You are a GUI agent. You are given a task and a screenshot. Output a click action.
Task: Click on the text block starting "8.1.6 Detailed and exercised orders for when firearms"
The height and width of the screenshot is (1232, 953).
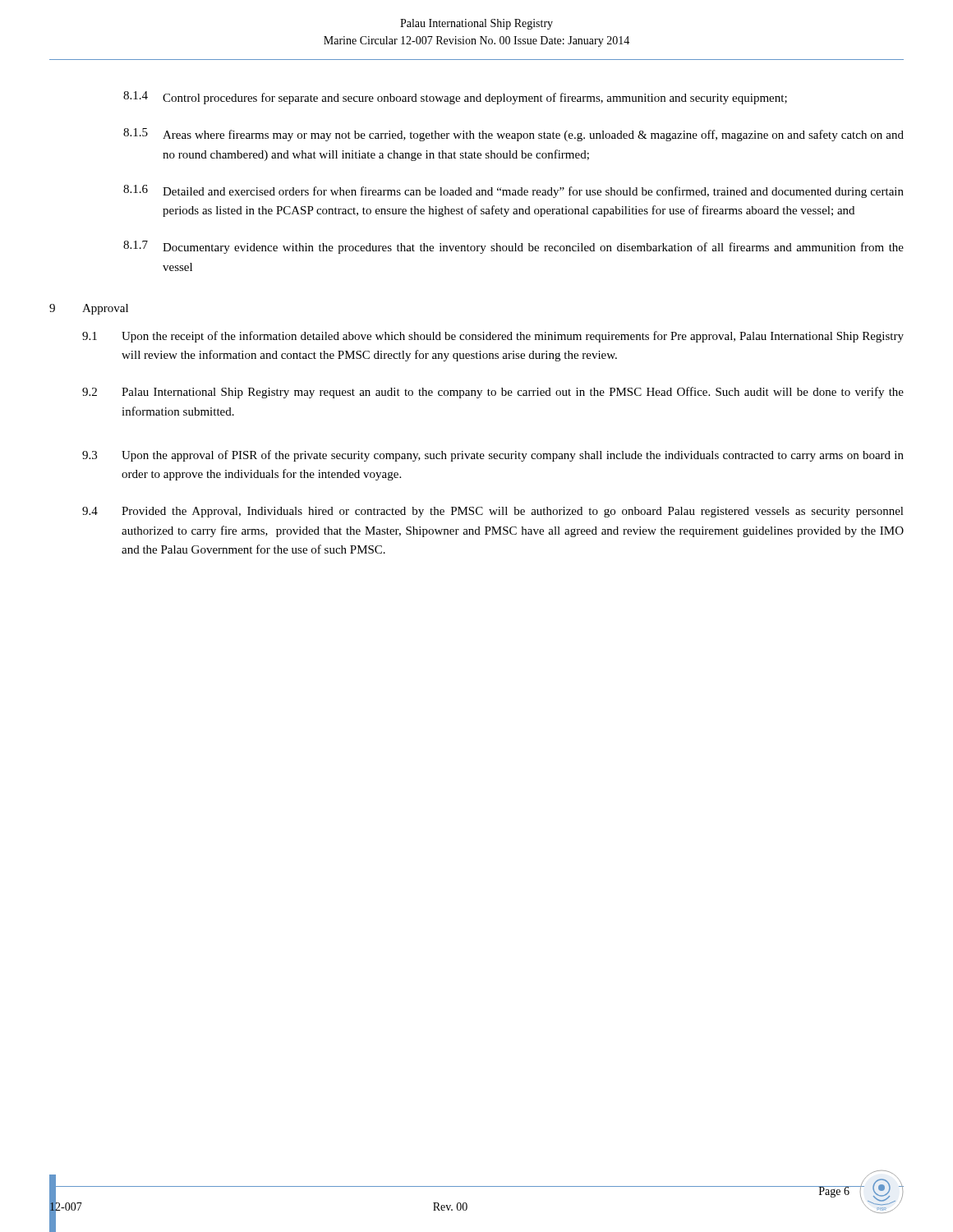476,201
